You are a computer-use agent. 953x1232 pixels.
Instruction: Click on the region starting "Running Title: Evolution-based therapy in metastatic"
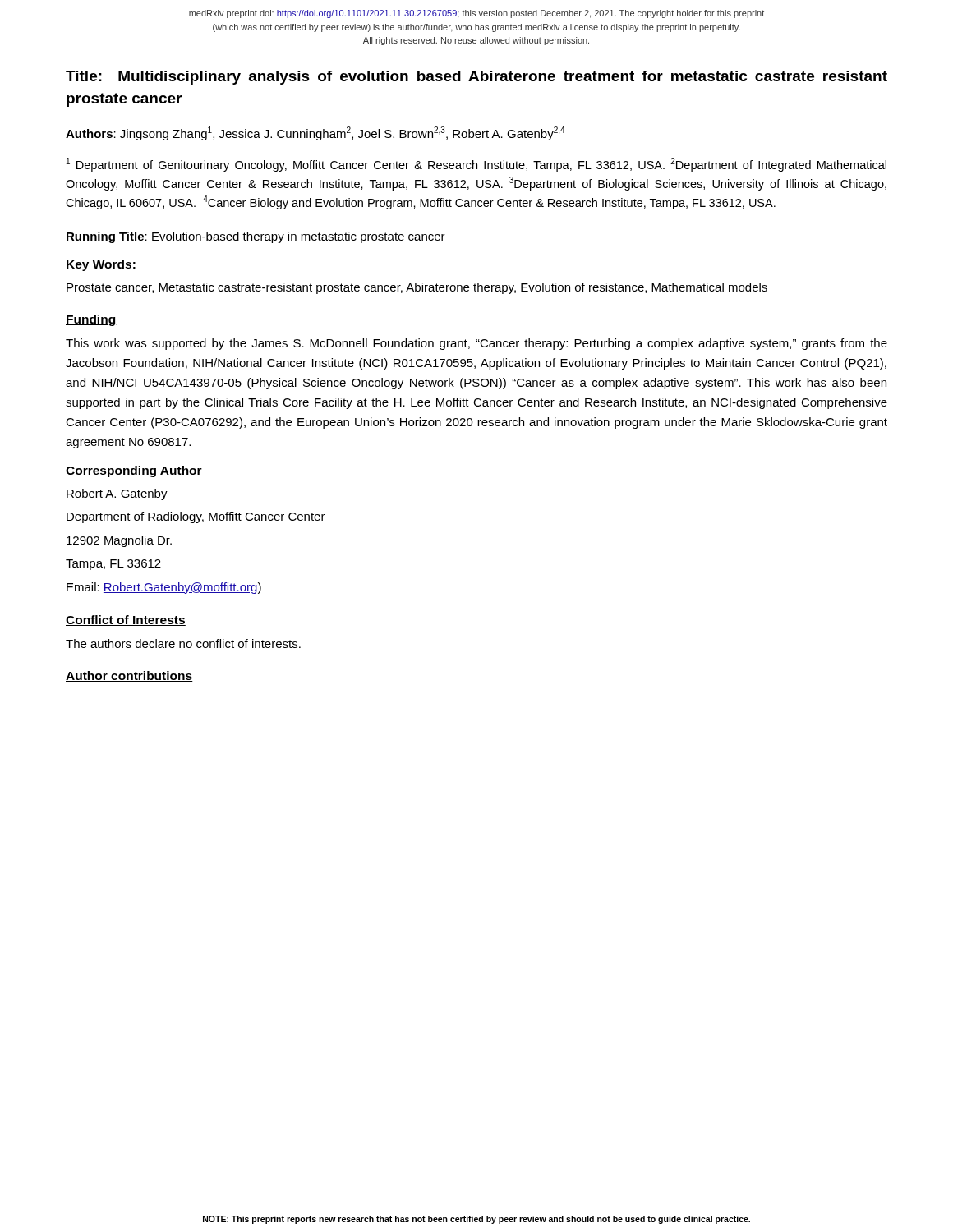click(255, 236)
